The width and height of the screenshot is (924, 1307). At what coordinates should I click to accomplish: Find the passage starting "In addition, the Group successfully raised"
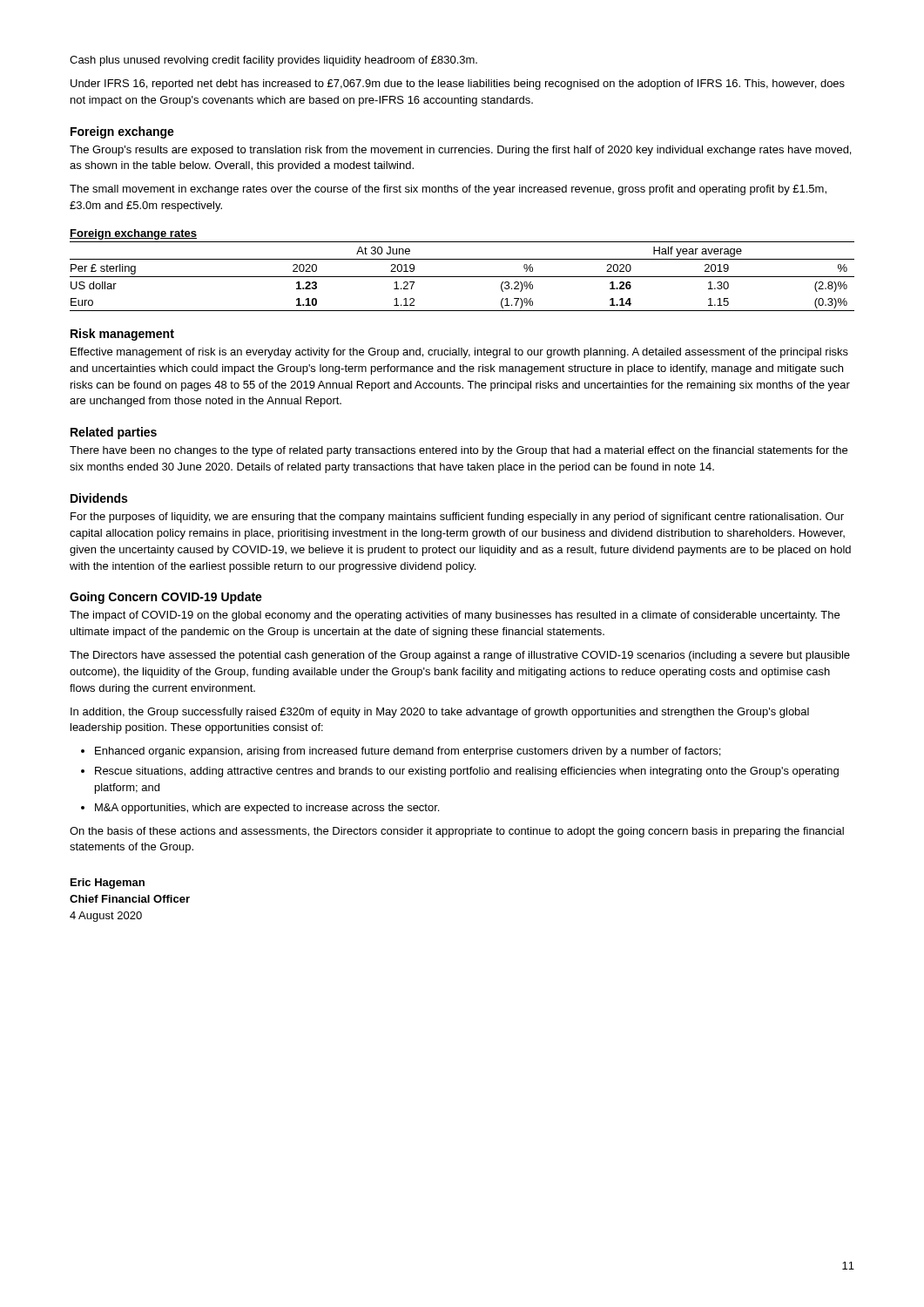pyautogui.click(x=462, y=720)
